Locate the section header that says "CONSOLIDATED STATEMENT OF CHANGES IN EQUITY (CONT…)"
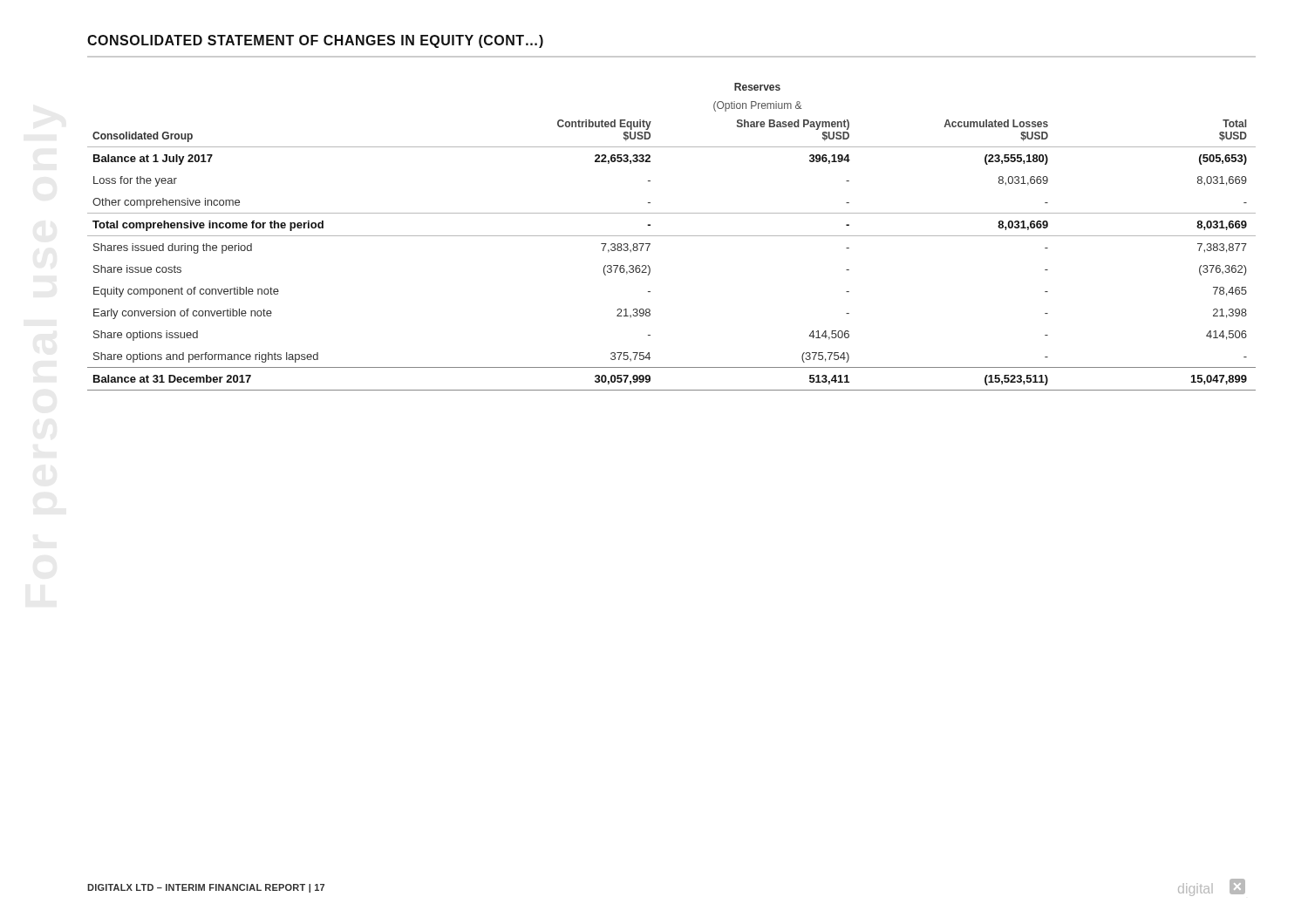The width and height of the screenshot is (1308, 924). [x=315, y=41]
